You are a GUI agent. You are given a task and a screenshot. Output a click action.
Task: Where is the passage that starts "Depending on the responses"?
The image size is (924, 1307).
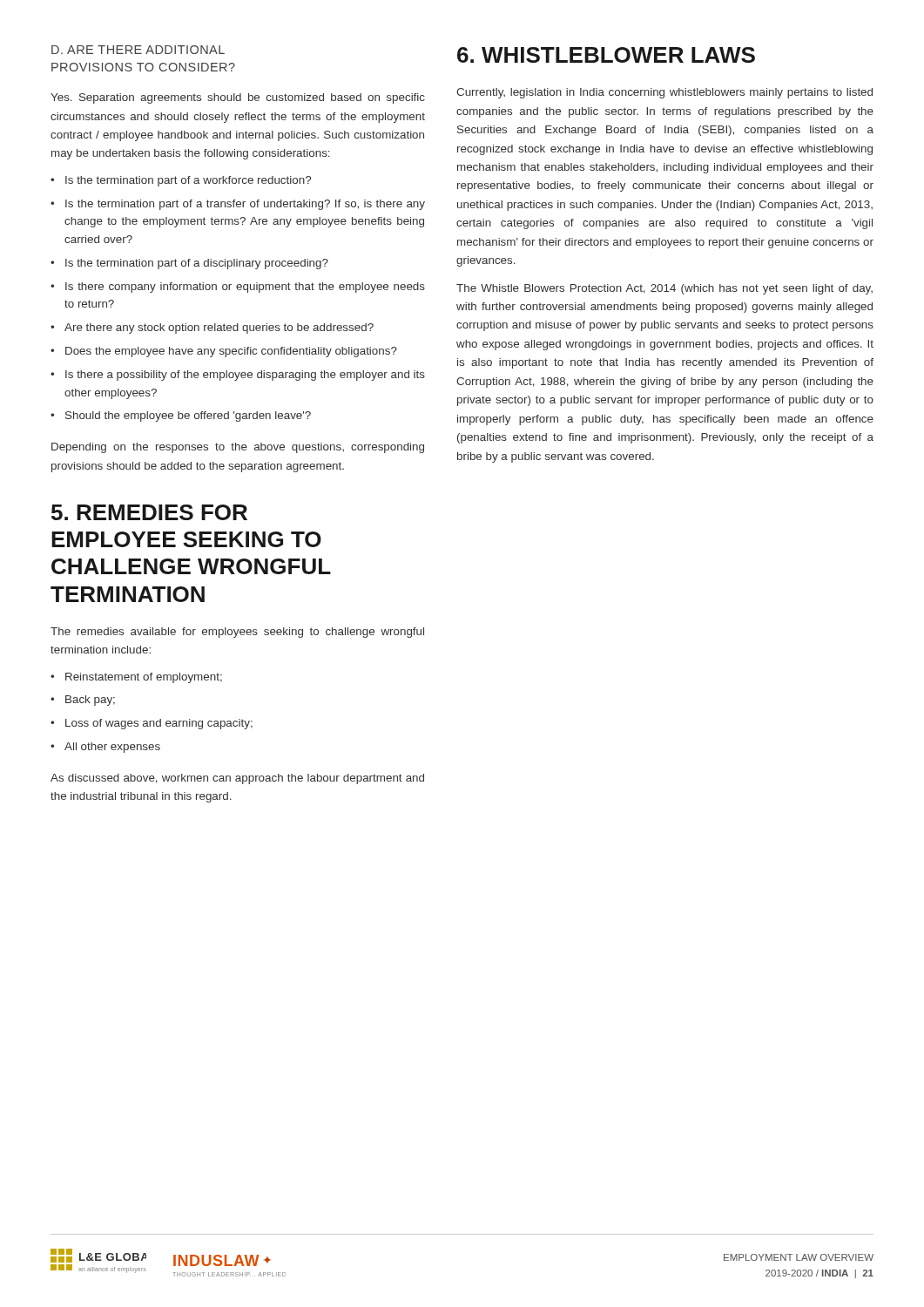[238, 456]
